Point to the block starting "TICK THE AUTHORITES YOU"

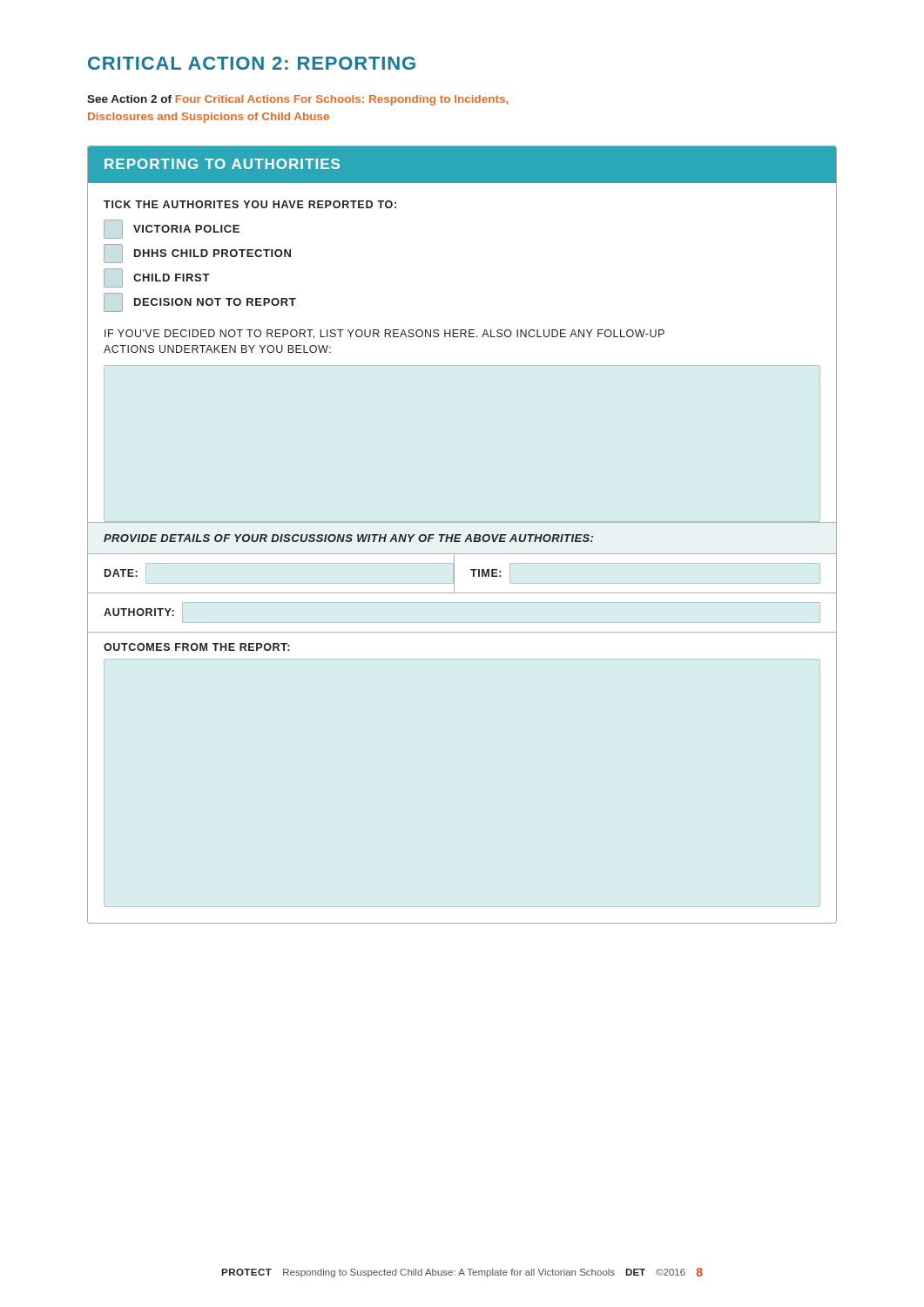251,204
